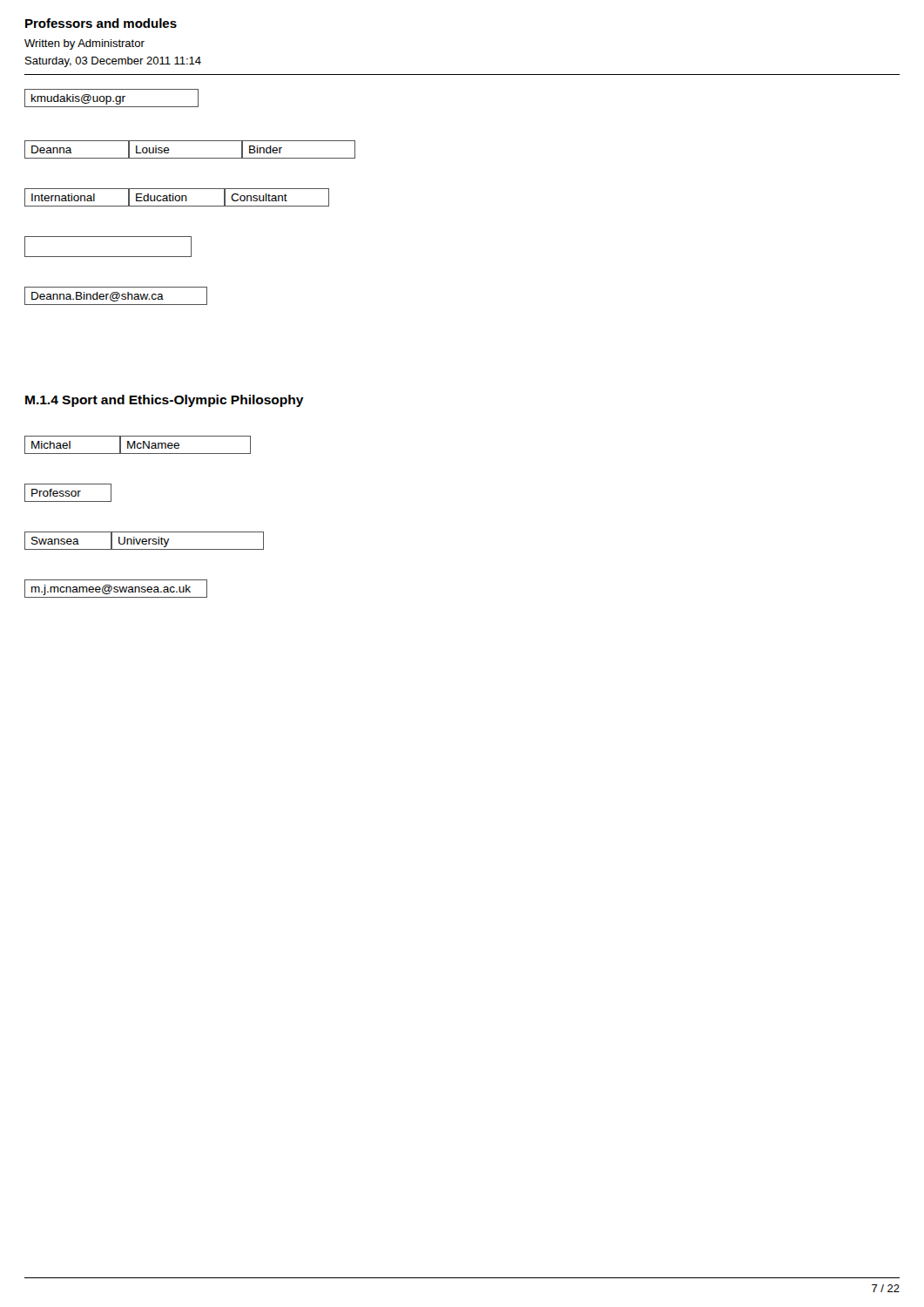Image resolution: width=924 pixels, height=1307 pixels.
Task: Locate the table with the text "Professor"
Action: [462, 493]
